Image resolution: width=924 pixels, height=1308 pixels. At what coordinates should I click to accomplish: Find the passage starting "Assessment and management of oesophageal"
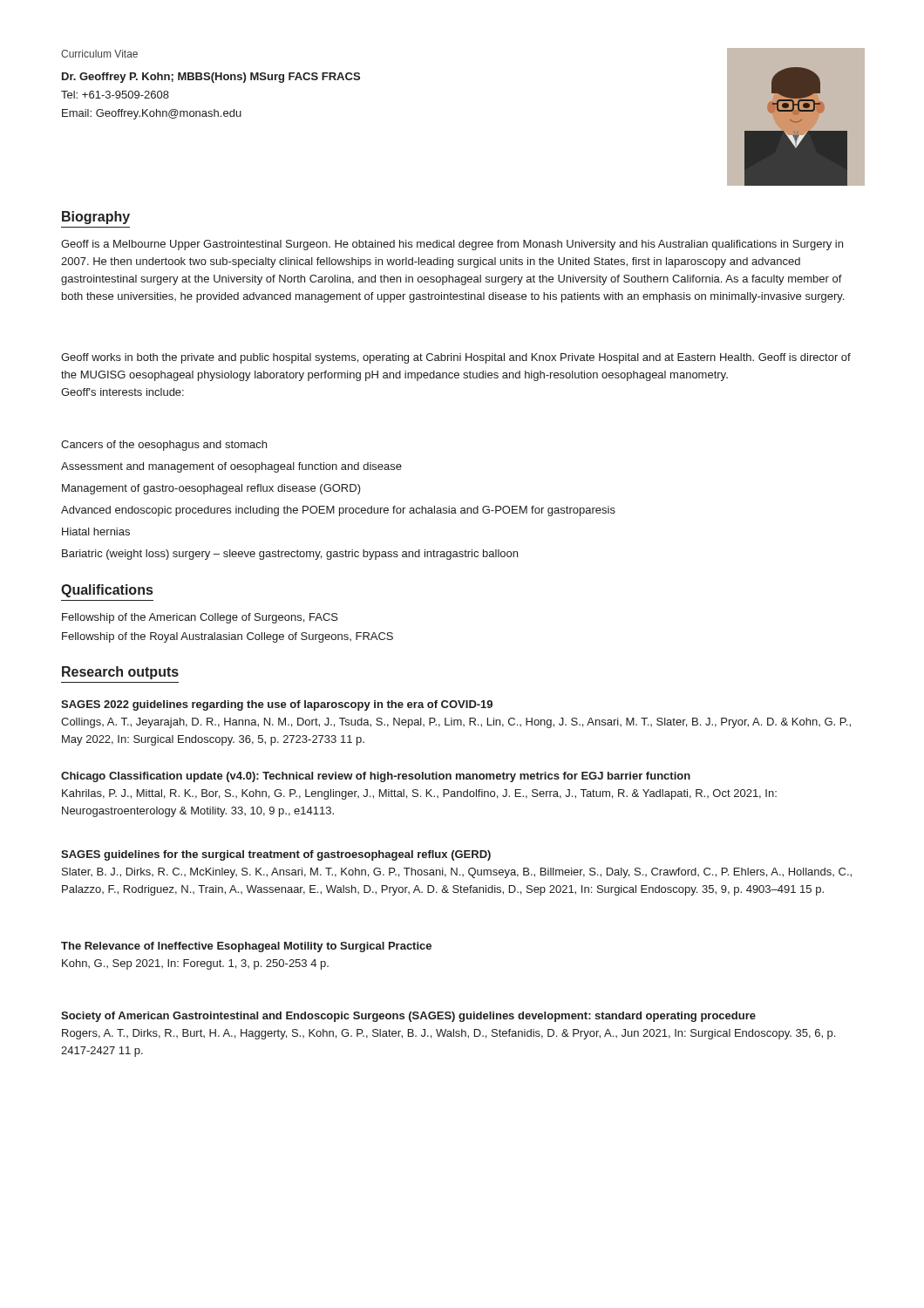[231, 466]
